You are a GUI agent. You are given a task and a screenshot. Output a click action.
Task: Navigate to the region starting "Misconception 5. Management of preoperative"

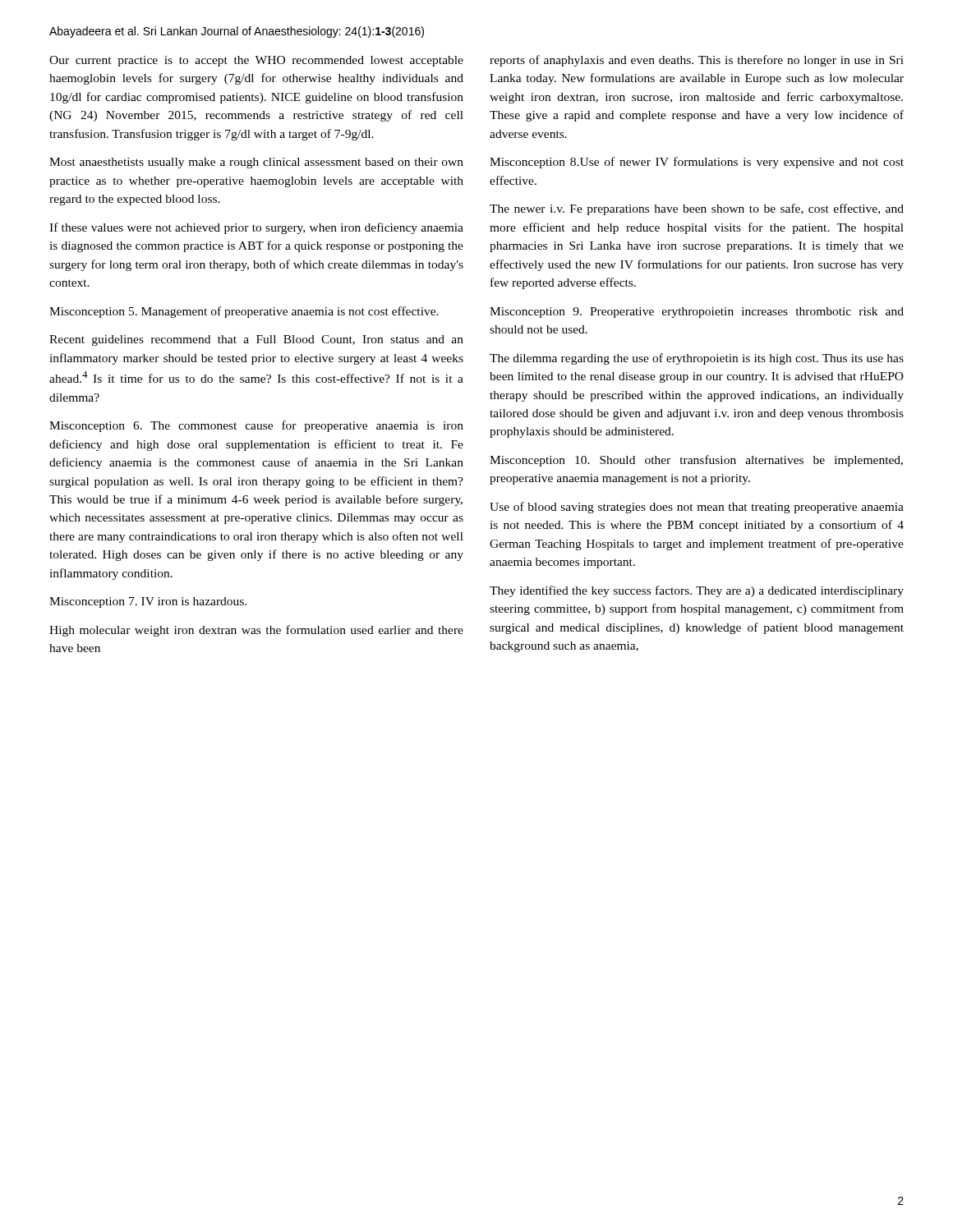[x=256, y=311]
